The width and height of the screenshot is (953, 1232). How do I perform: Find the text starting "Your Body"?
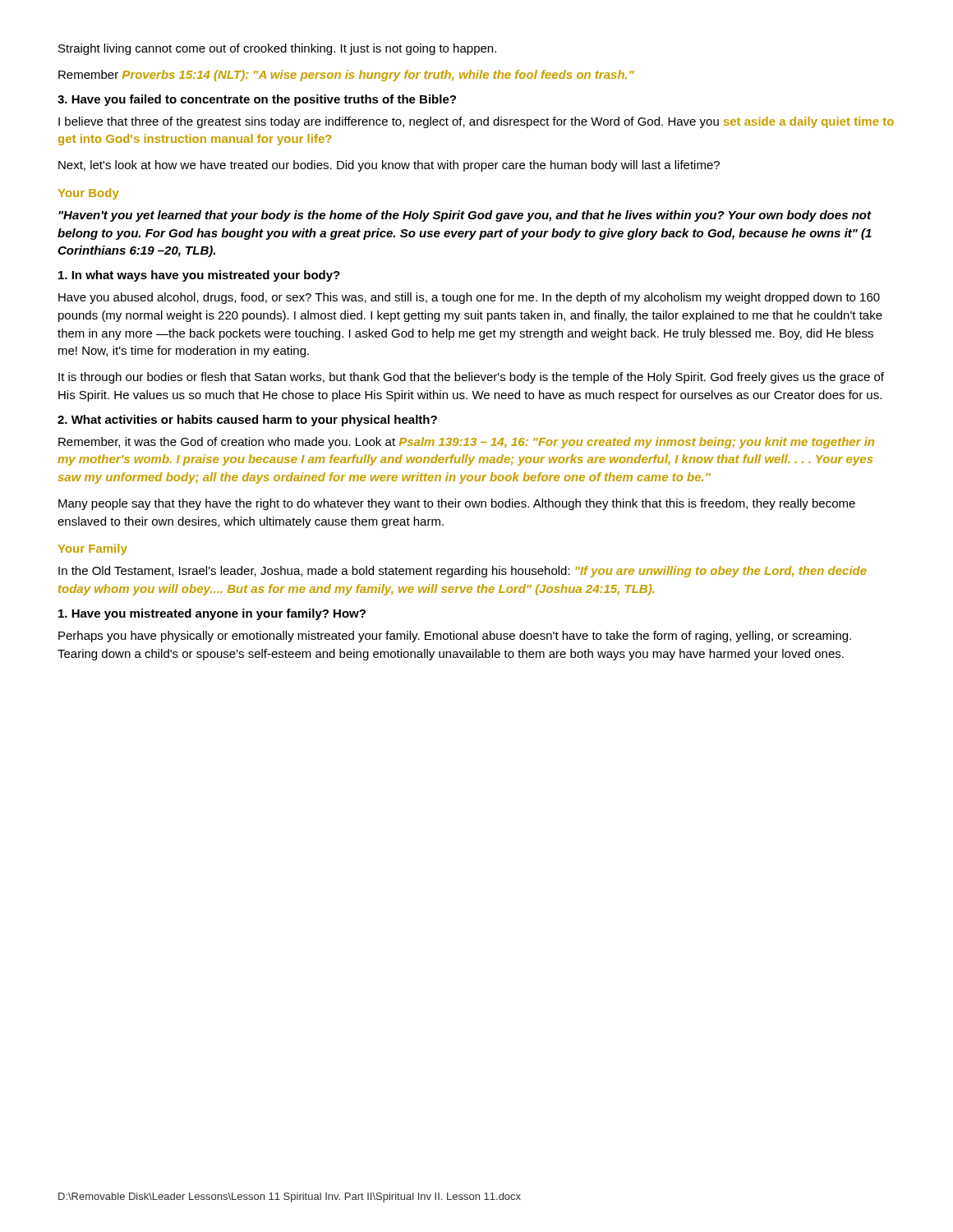(x=88, y=192)
